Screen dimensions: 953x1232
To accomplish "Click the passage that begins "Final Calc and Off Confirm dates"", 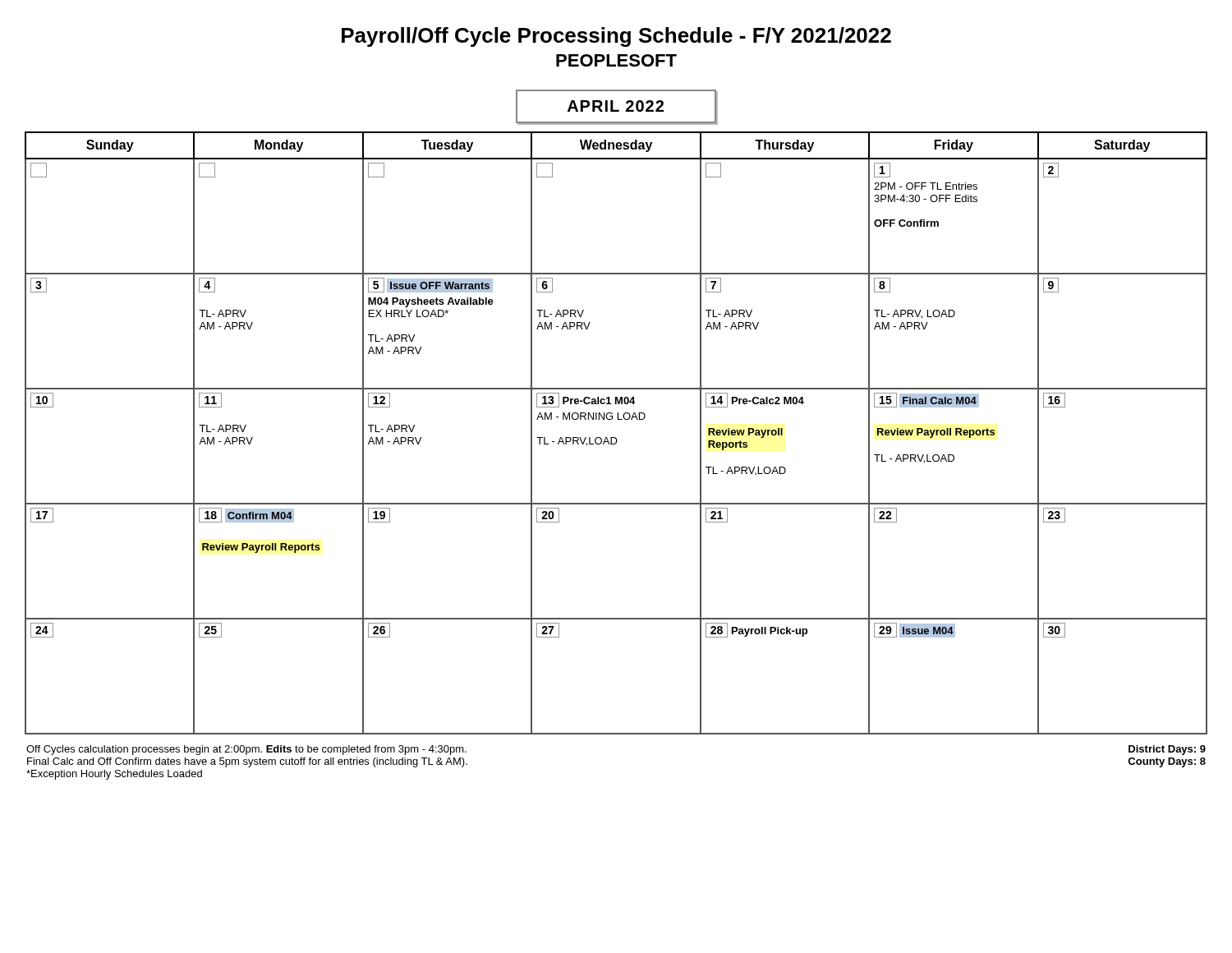I will point(247,761).
